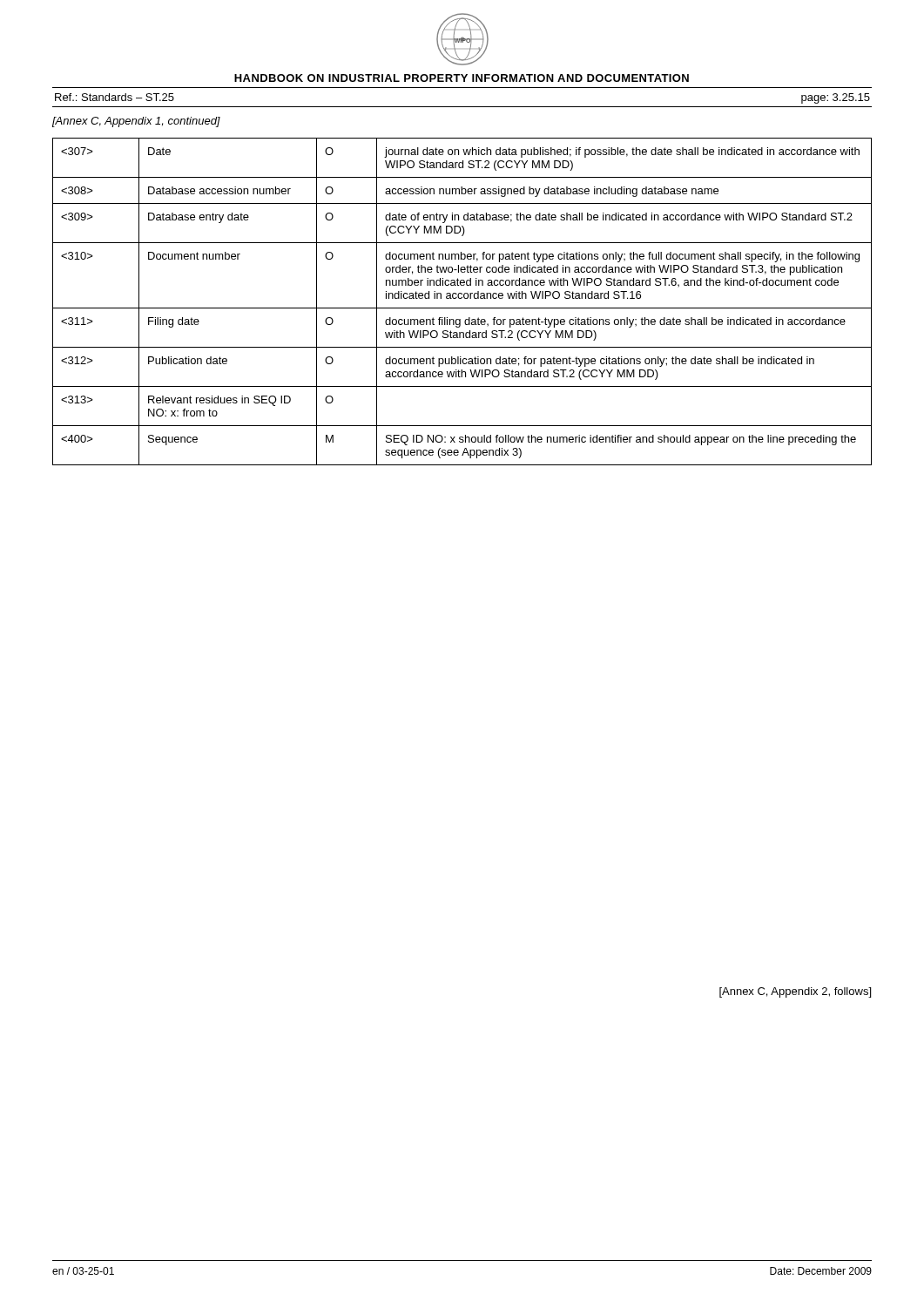Select the table that reads "document publication date;"

[x=462, y=301]
